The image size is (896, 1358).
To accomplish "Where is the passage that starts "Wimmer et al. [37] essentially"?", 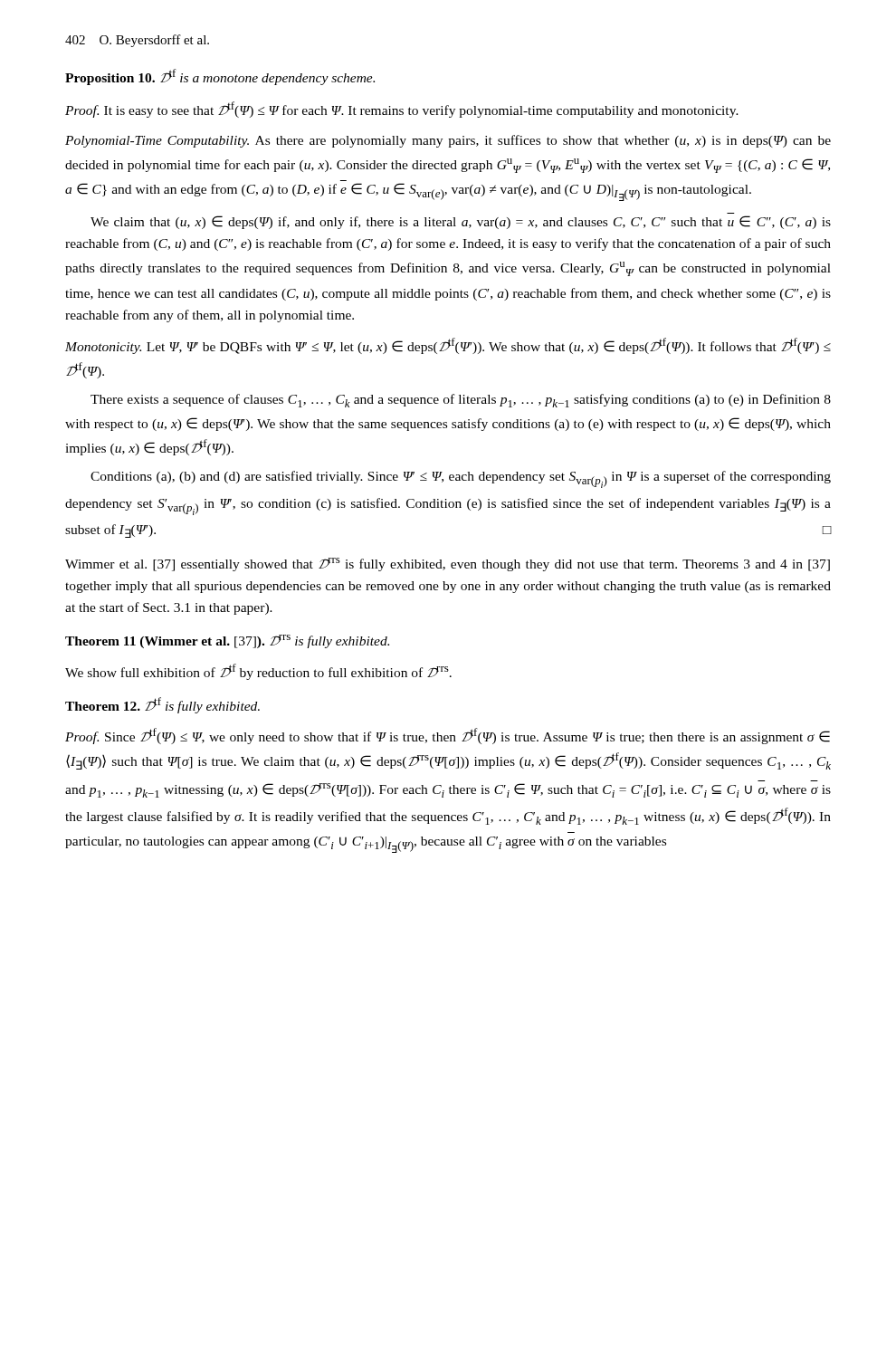I will coord(448,584).
